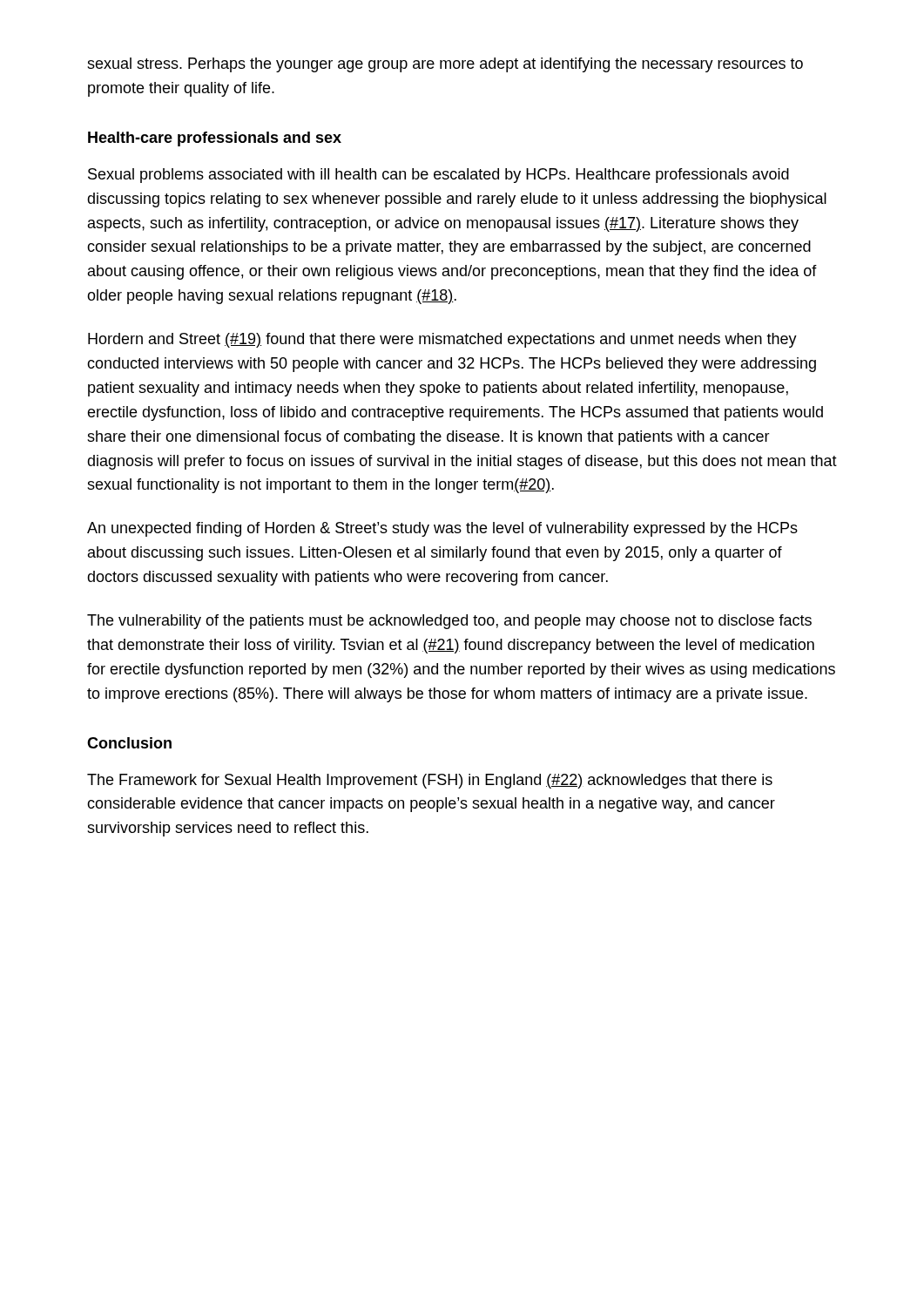Screen dimensions: 1307x924
Task: Locate the section header with the text "Health-care professionals and"
Action: pos(214,137)
